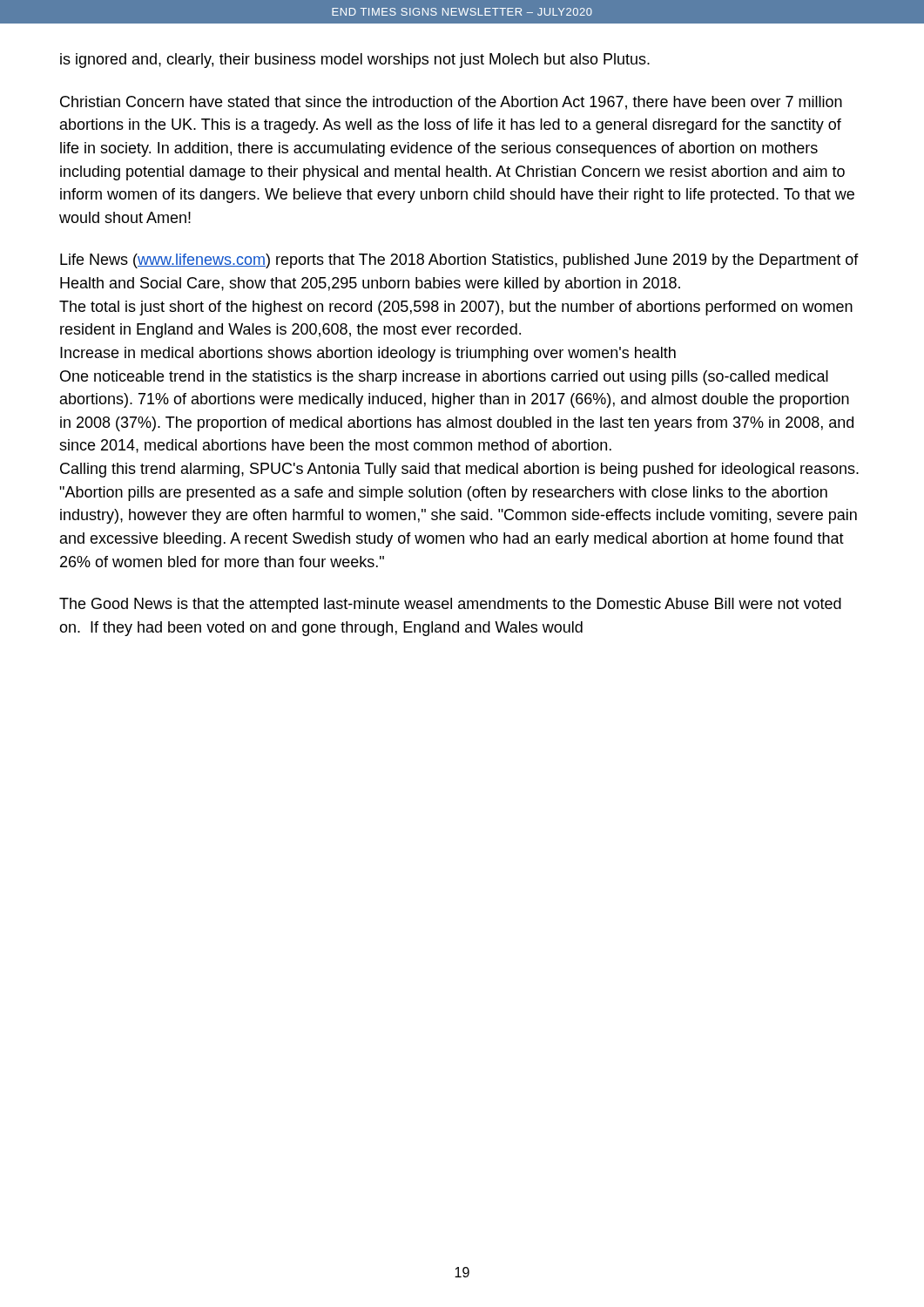Navigate to the text block starting "Christian Concern have"
Image resolution: width=924 pixels, height=1307 pixels.
457,160
